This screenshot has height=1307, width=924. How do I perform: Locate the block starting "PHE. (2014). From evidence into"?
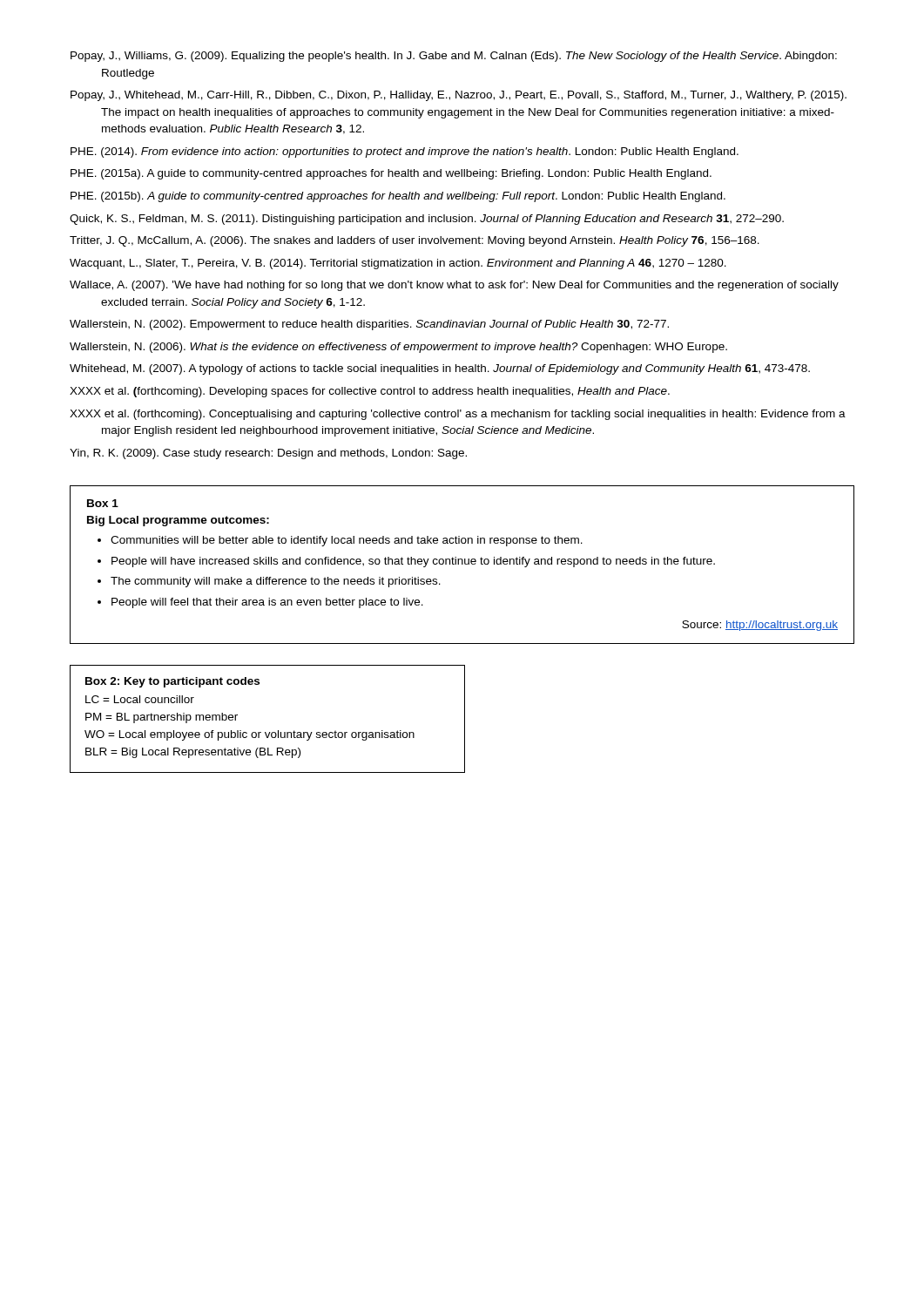(x=404, y=151)
